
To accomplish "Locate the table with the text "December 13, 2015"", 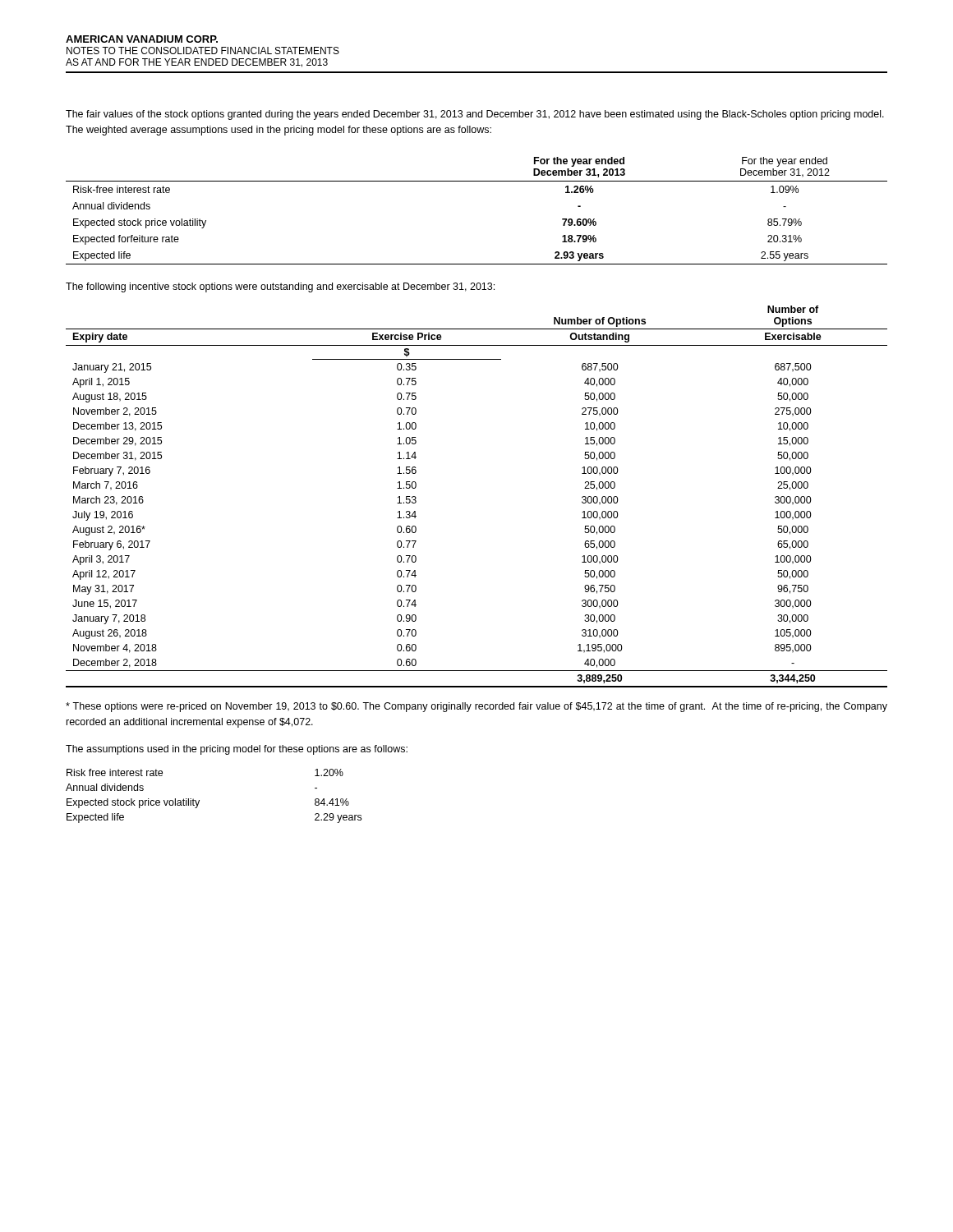I will point(476,495).
